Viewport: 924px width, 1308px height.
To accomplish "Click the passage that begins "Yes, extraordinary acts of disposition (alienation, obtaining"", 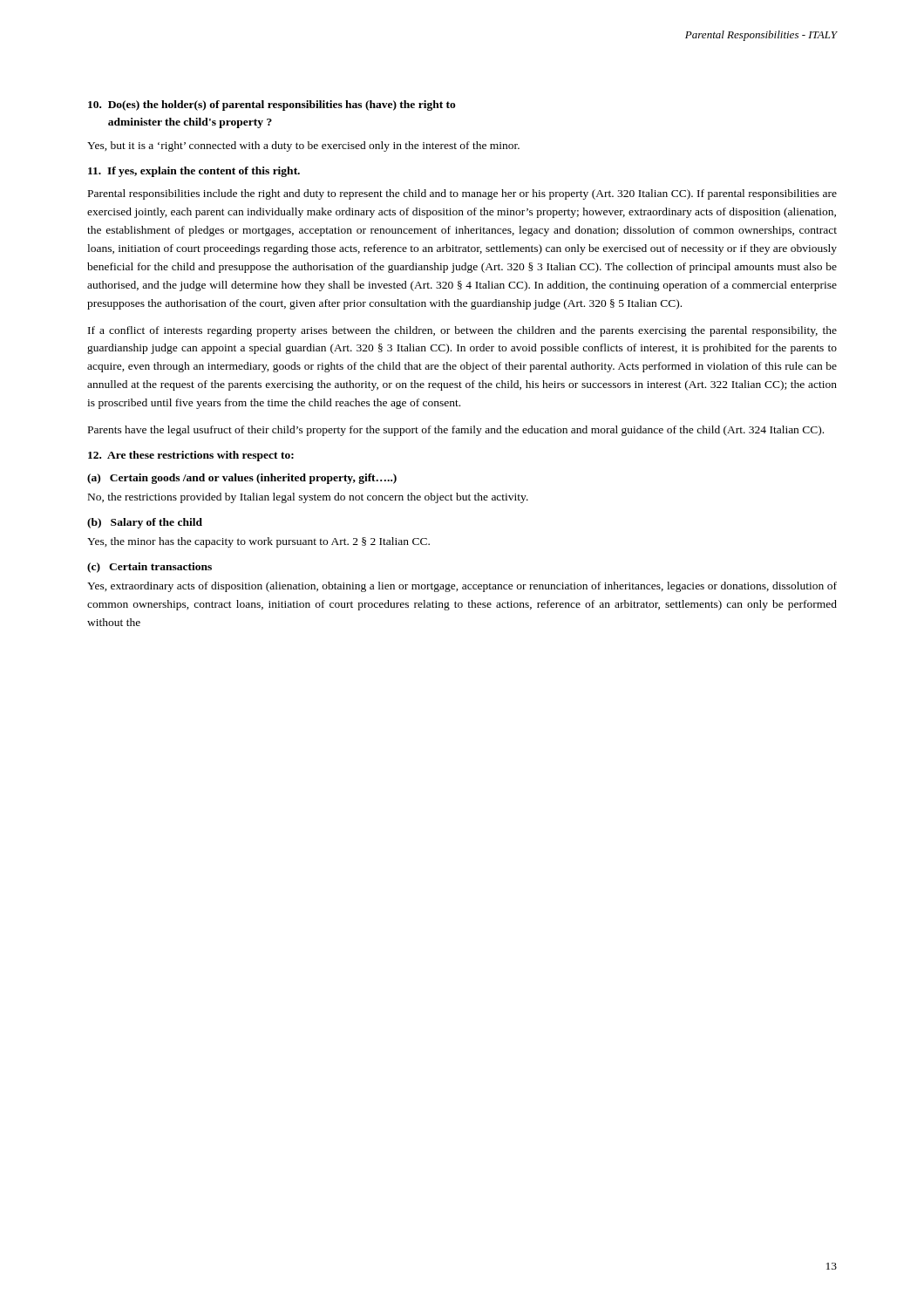I will coord(462,604).
